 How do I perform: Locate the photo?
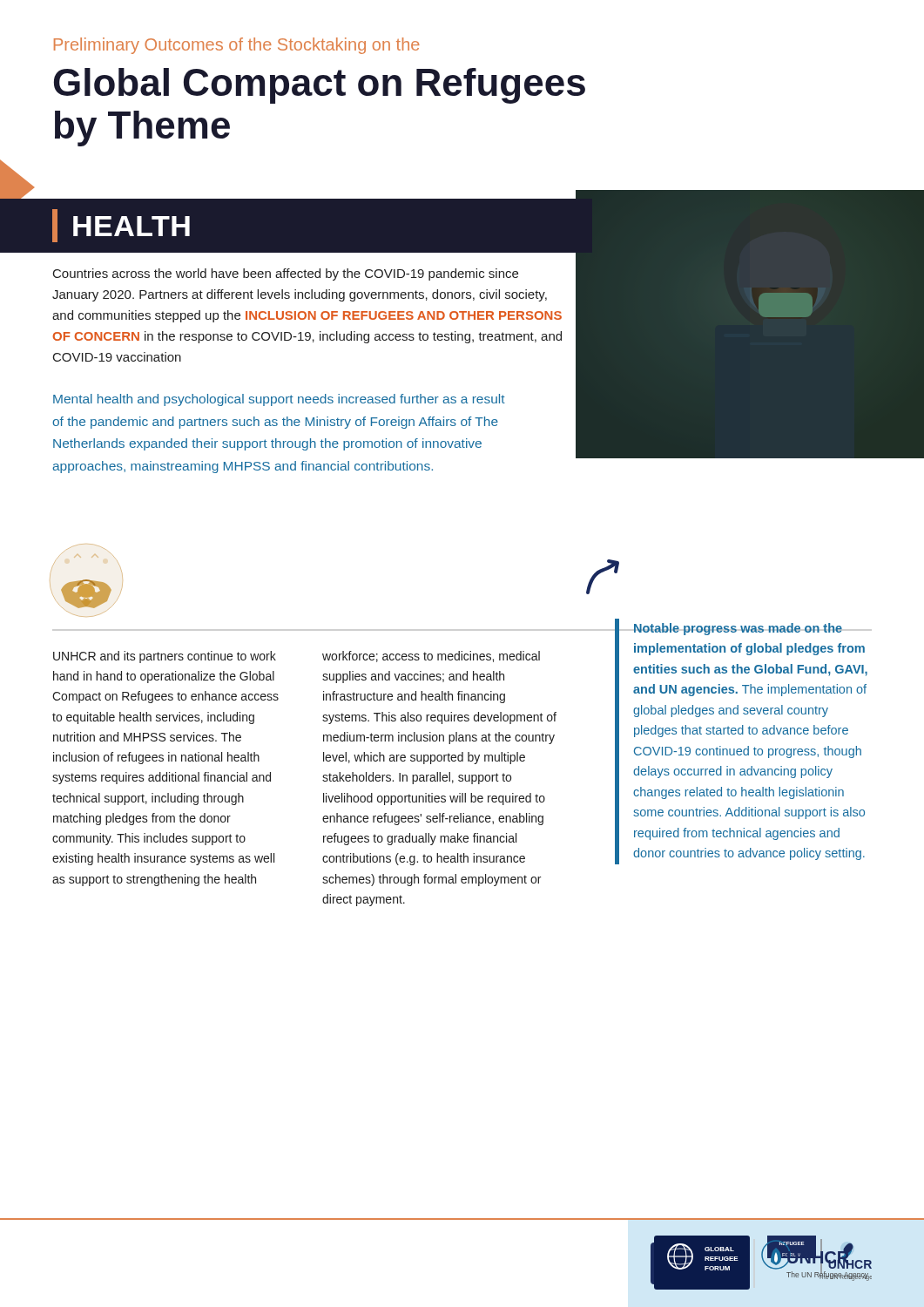point(750,324)
